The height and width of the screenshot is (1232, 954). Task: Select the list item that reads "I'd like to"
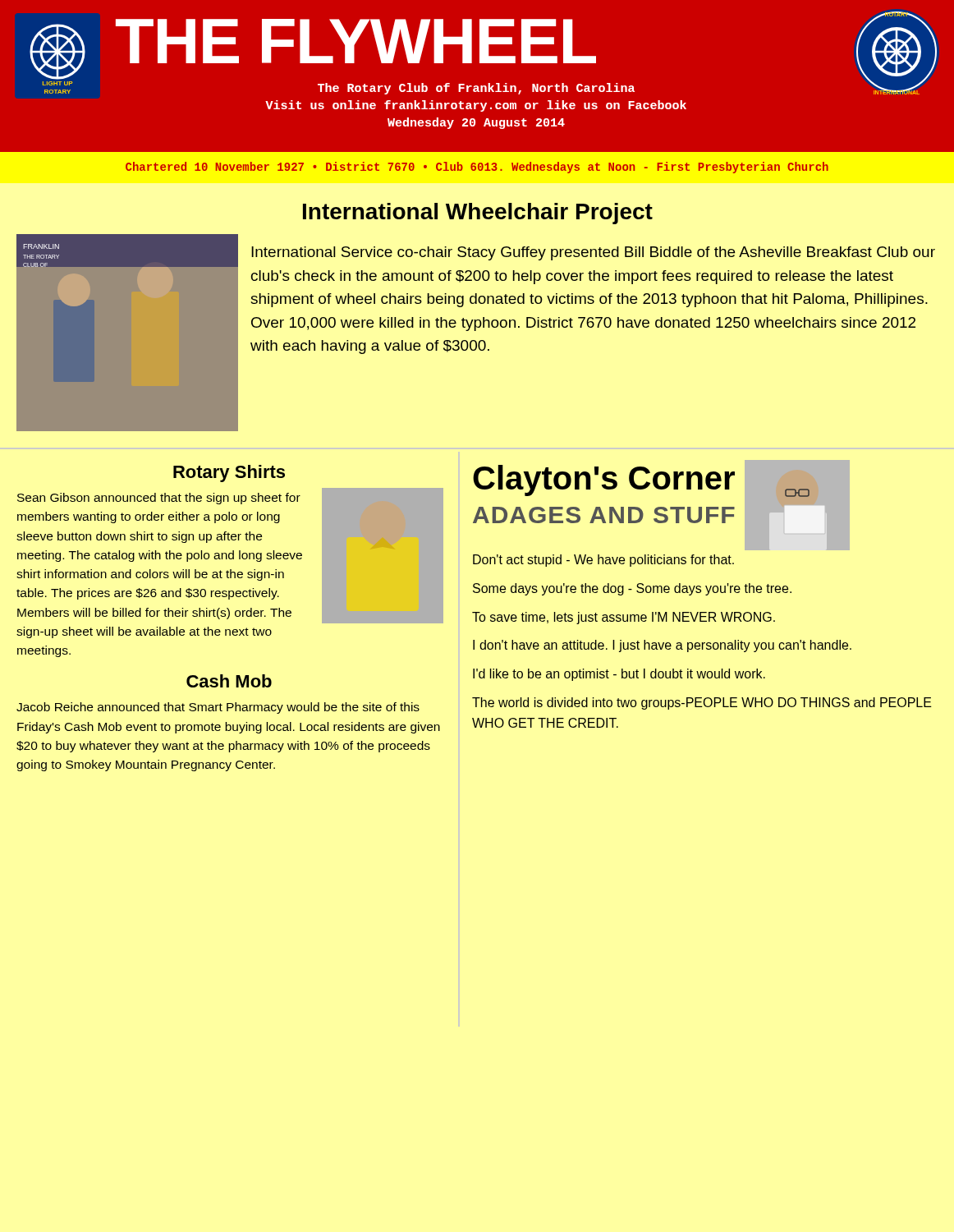point(619,674)
